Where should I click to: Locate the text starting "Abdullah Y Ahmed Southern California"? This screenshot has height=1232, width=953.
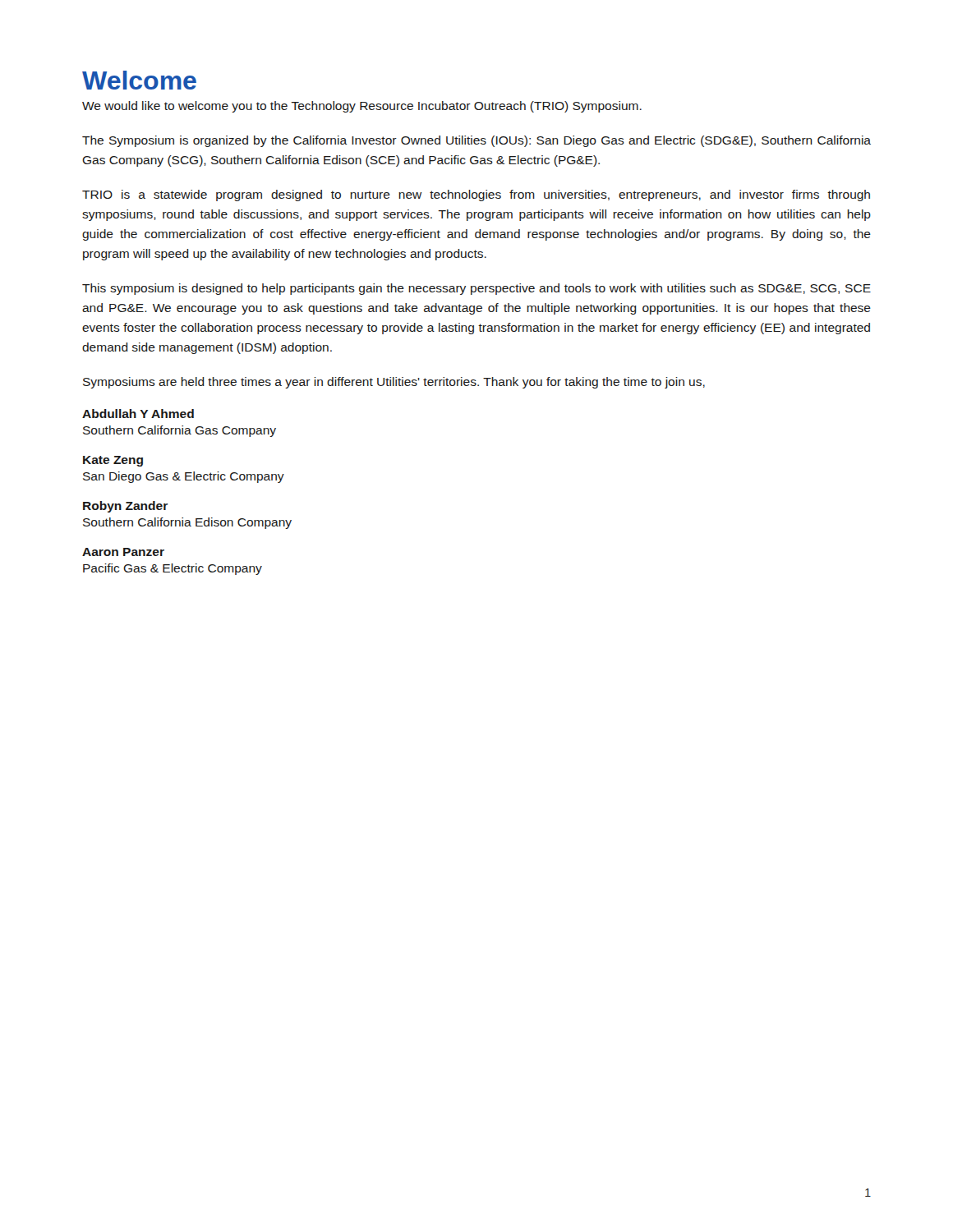(138, 414)
